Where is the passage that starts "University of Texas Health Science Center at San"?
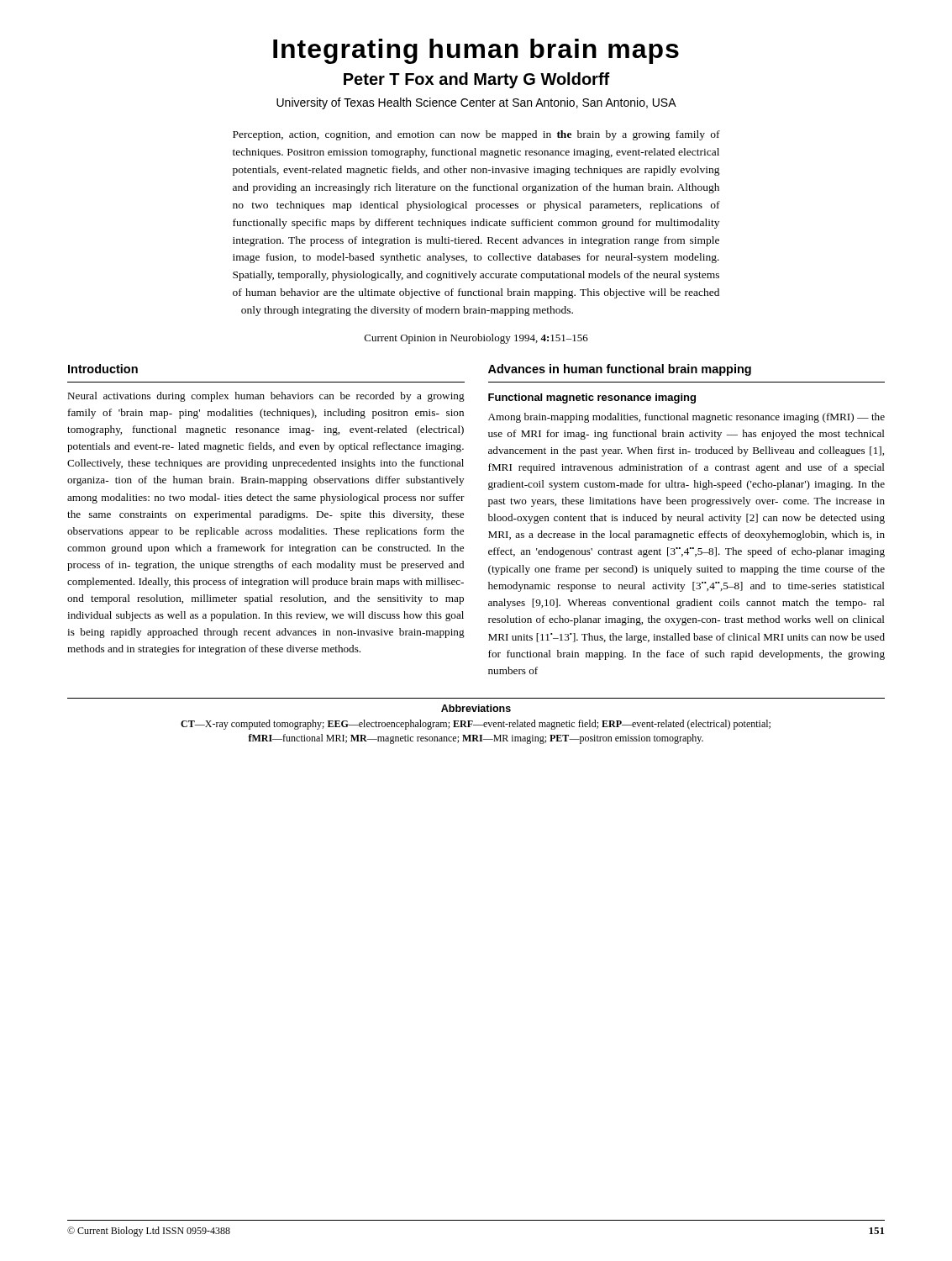Screen dimensions: 1261x952 (x=476, y=103)
